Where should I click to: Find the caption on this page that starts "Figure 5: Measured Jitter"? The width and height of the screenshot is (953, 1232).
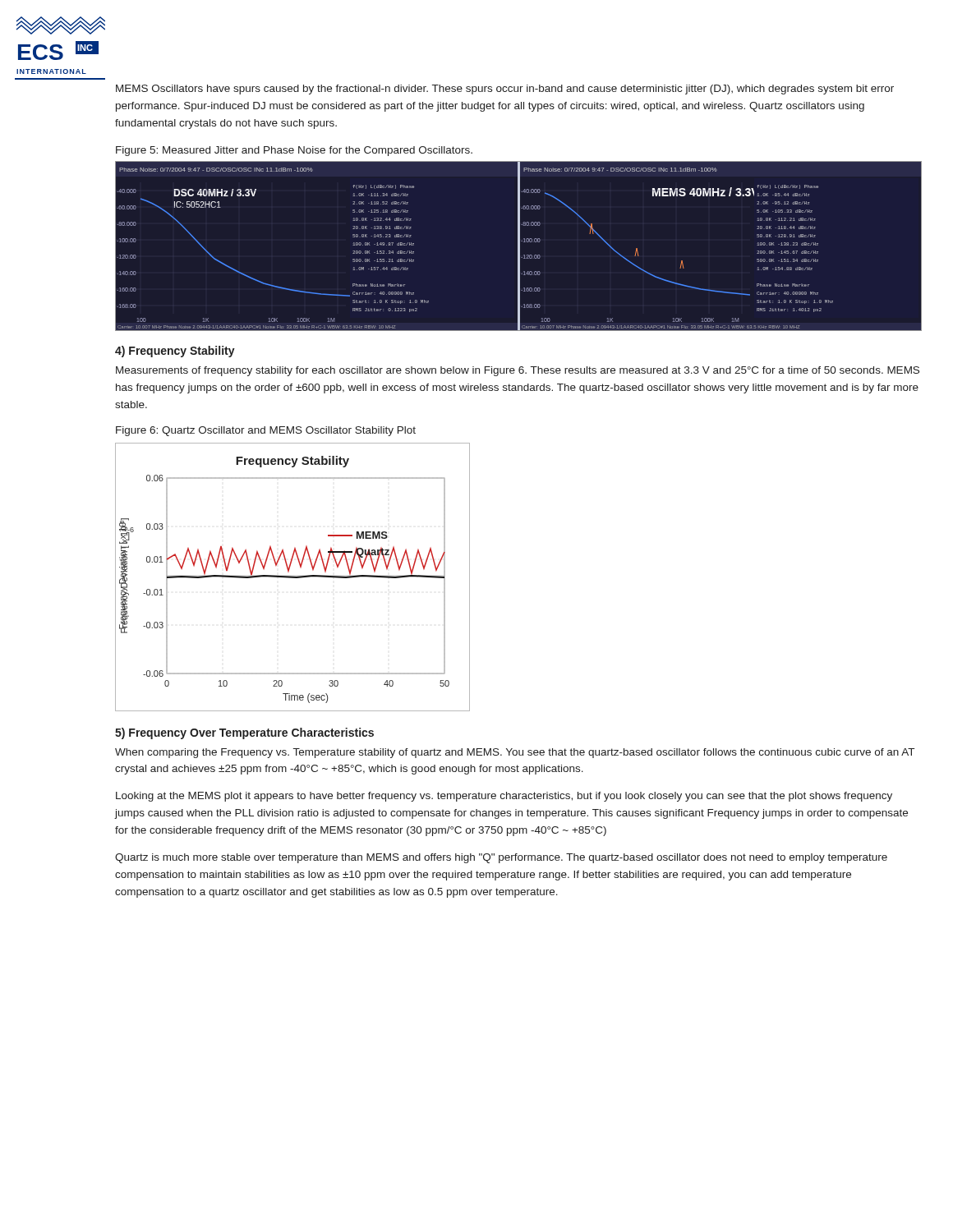tap(294, 150)
